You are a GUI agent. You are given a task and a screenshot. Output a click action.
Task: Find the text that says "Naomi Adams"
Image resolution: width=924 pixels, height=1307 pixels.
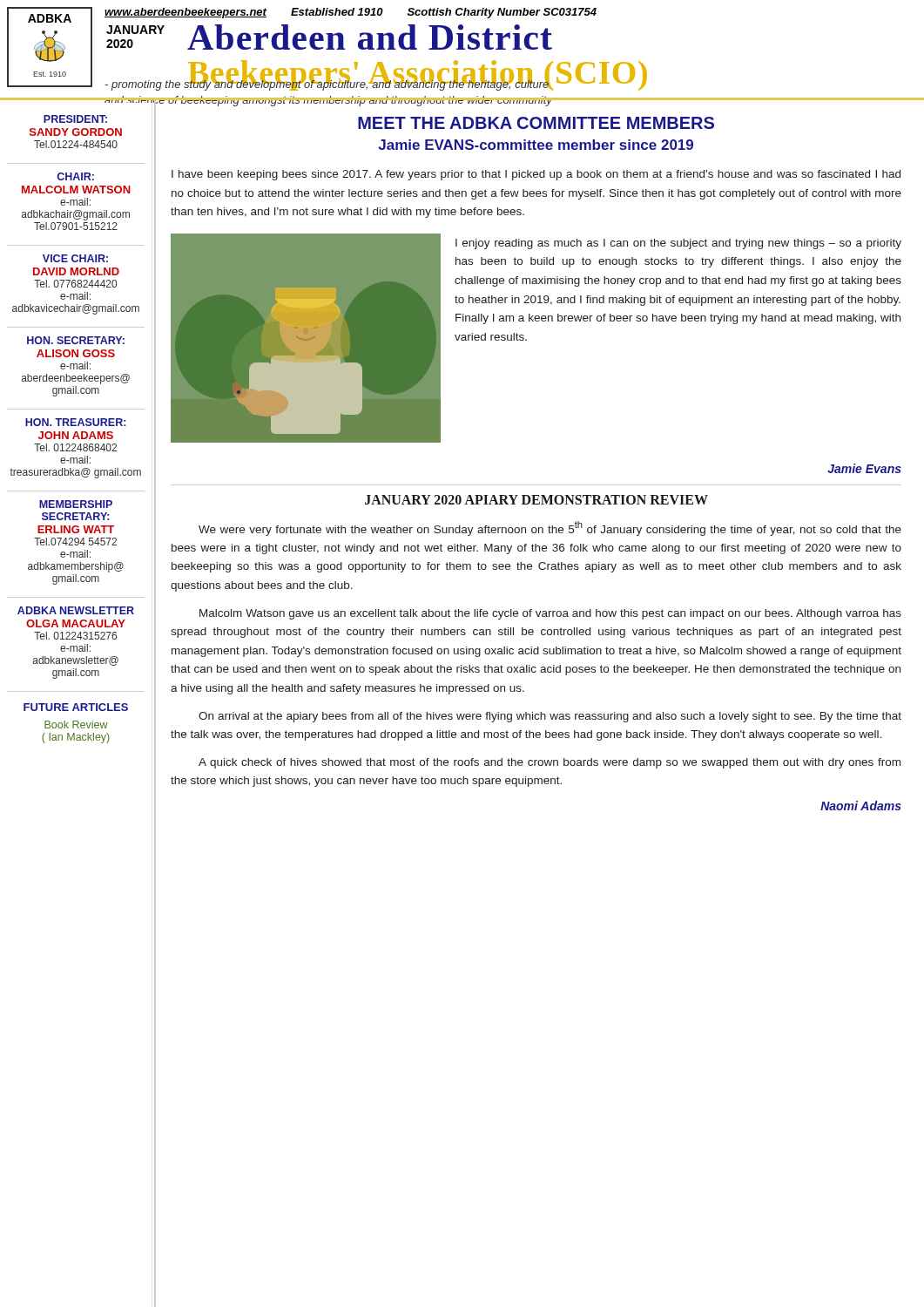861,806
